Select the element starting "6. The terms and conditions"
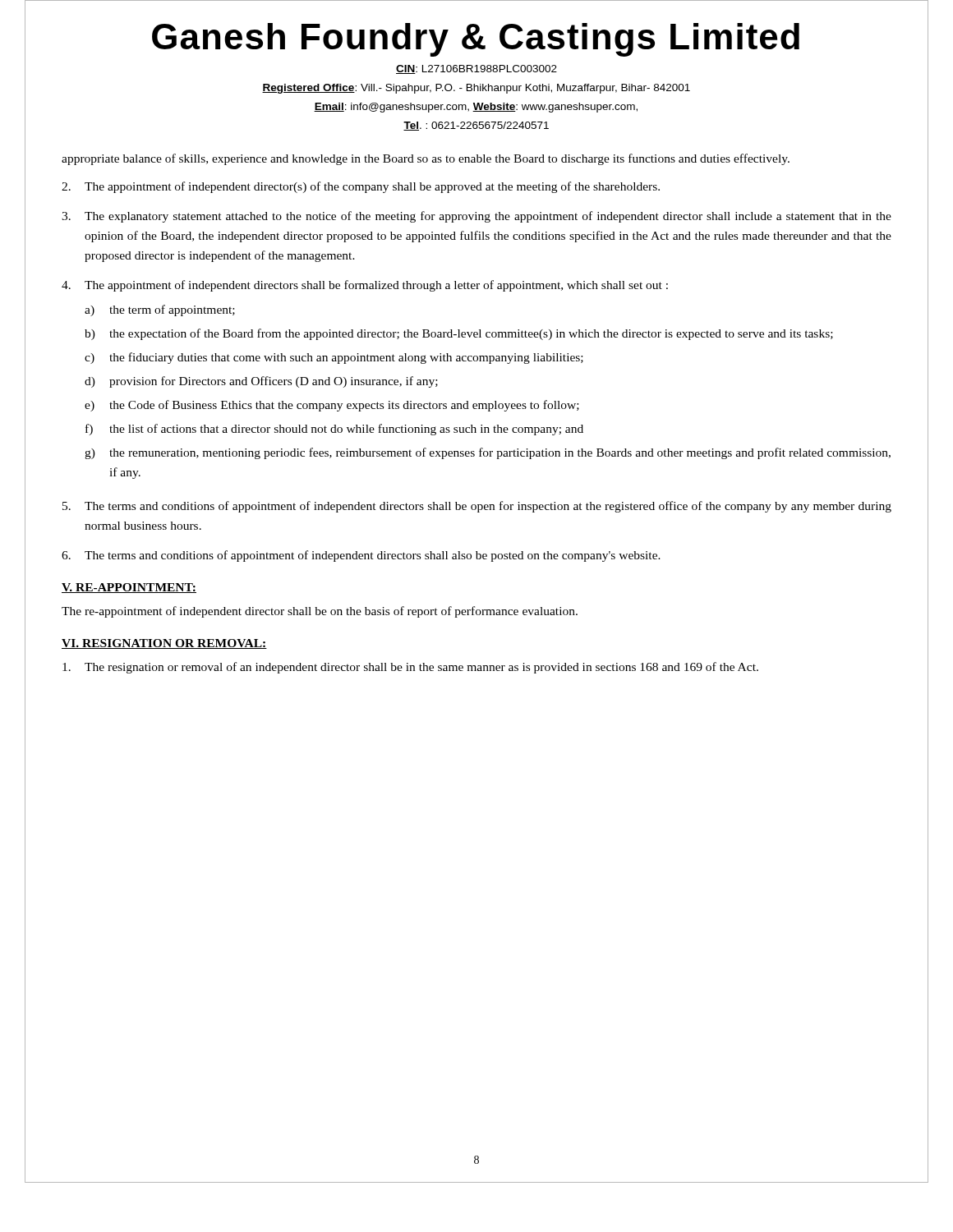 point(476,556)
